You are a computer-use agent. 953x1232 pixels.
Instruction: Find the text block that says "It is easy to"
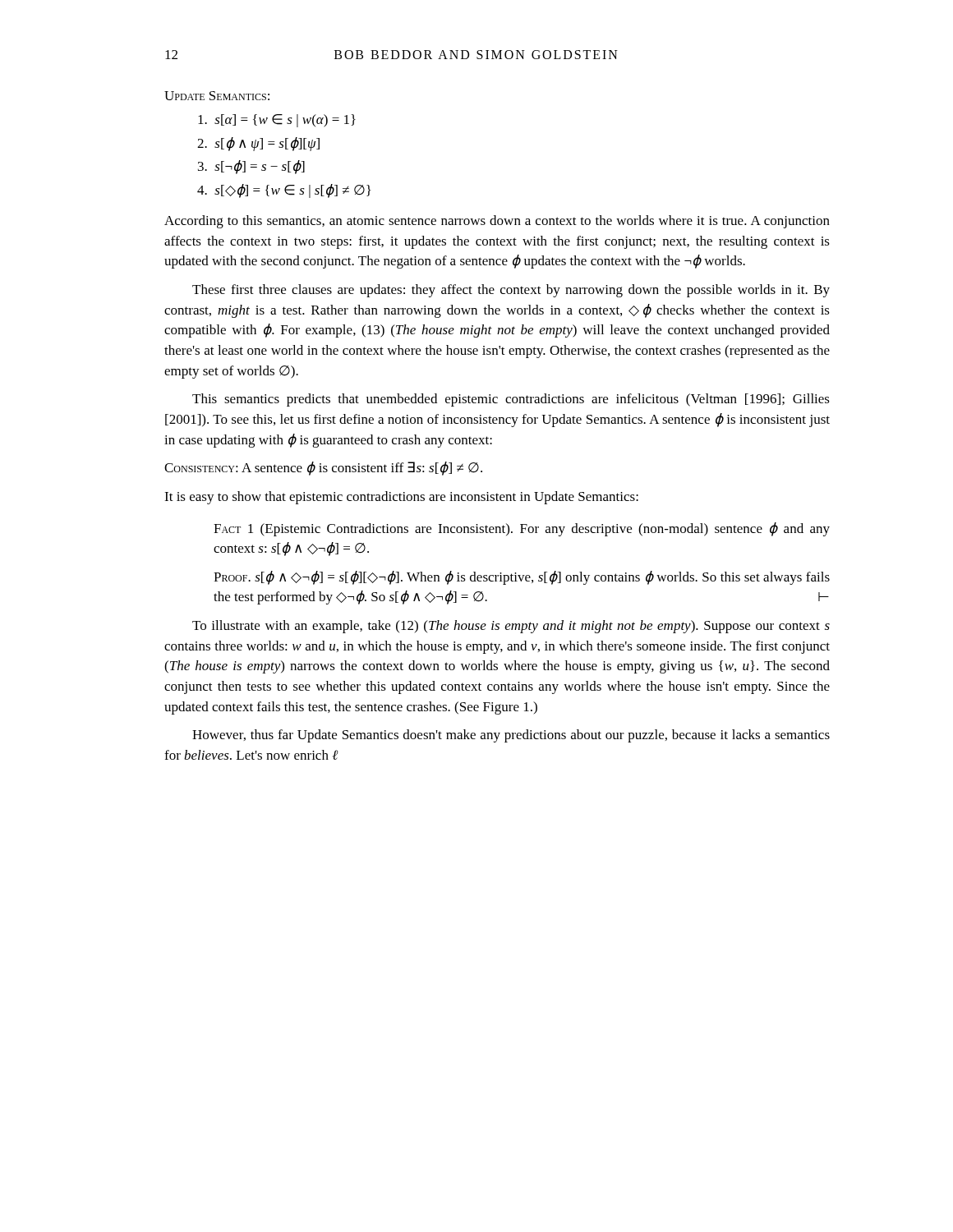(402, 496)
